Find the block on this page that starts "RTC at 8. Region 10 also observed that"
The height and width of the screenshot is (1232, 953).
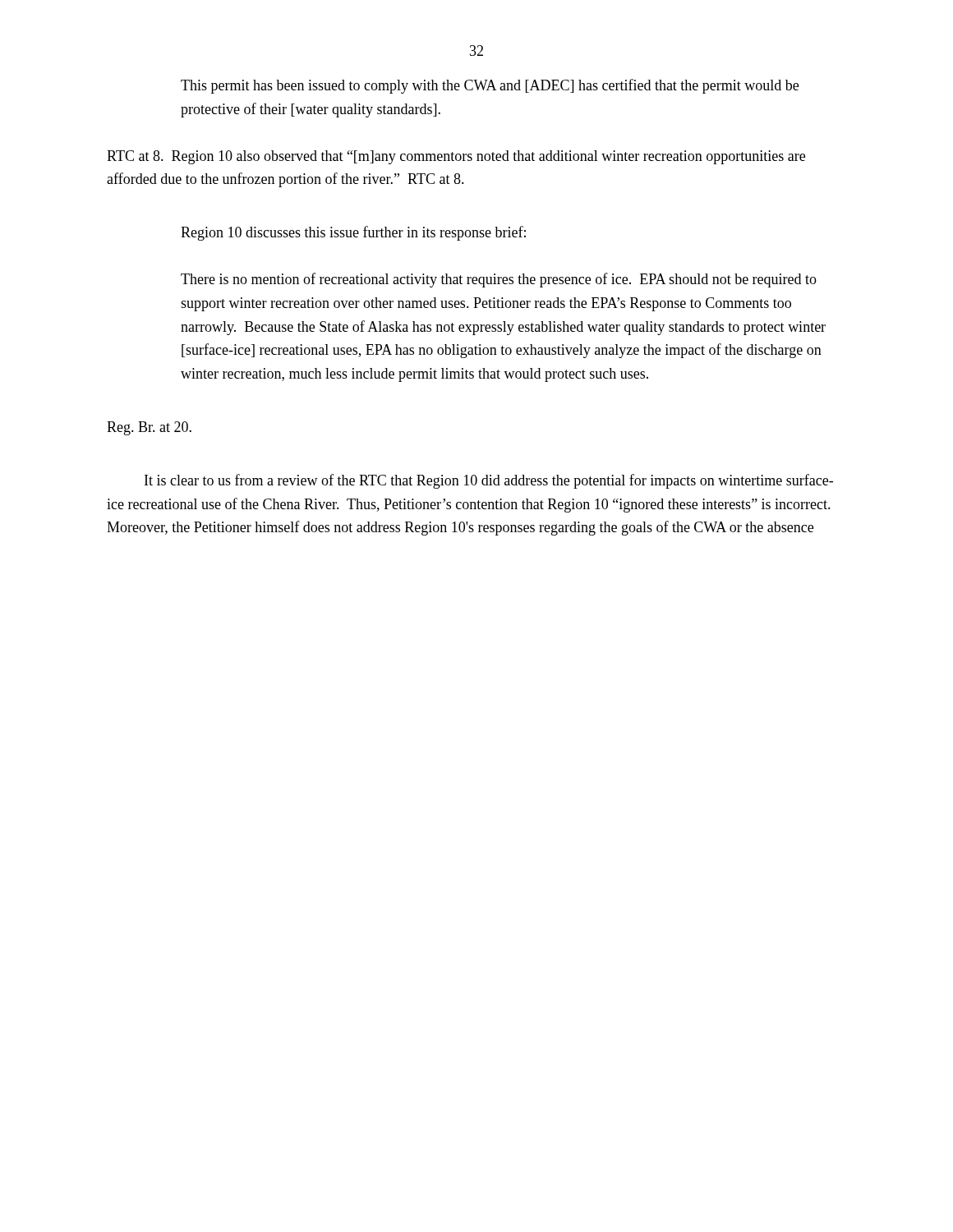pos(456,168)
